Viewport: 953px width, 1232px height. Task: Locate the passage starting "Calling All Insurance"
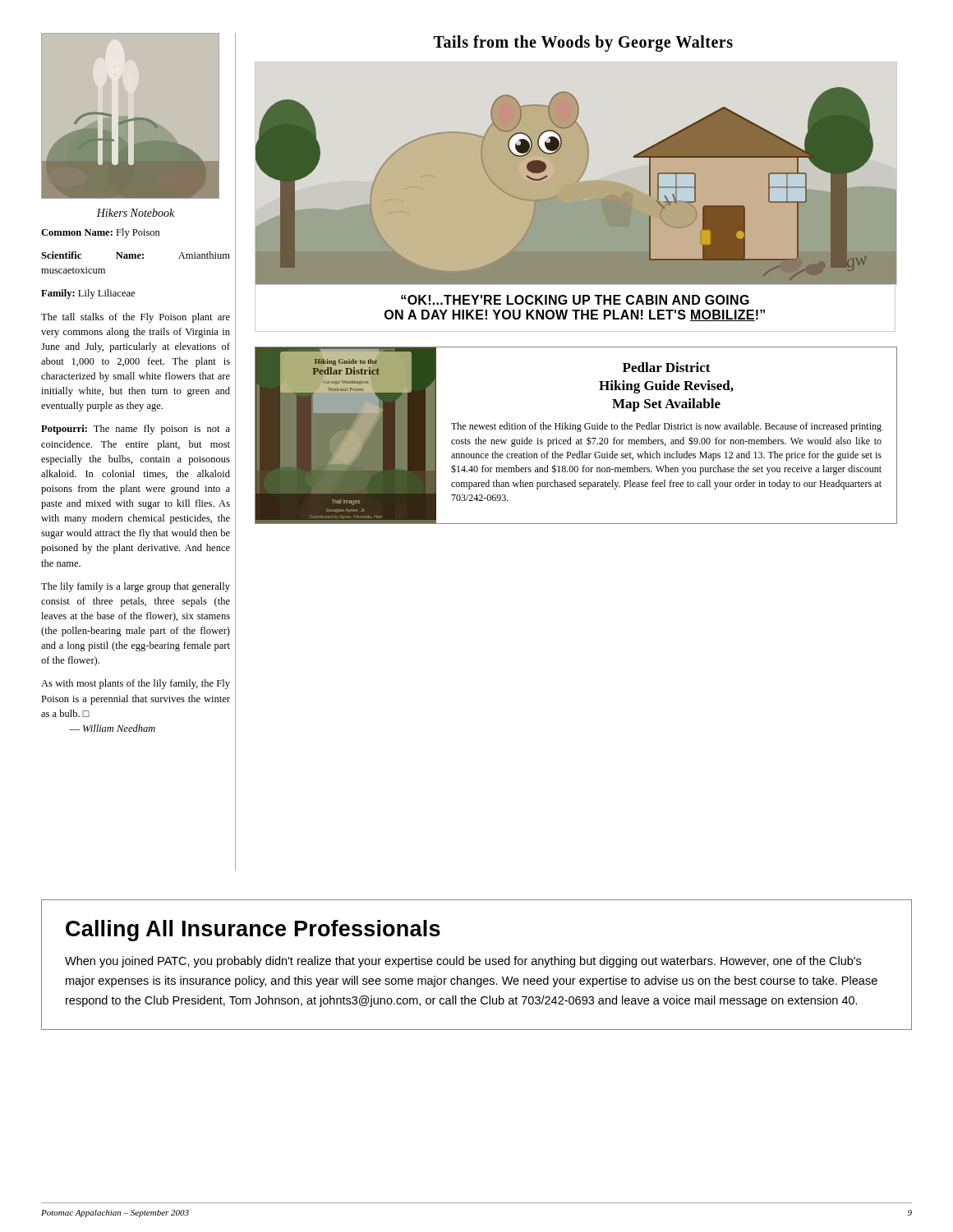(x=476, y=964)
